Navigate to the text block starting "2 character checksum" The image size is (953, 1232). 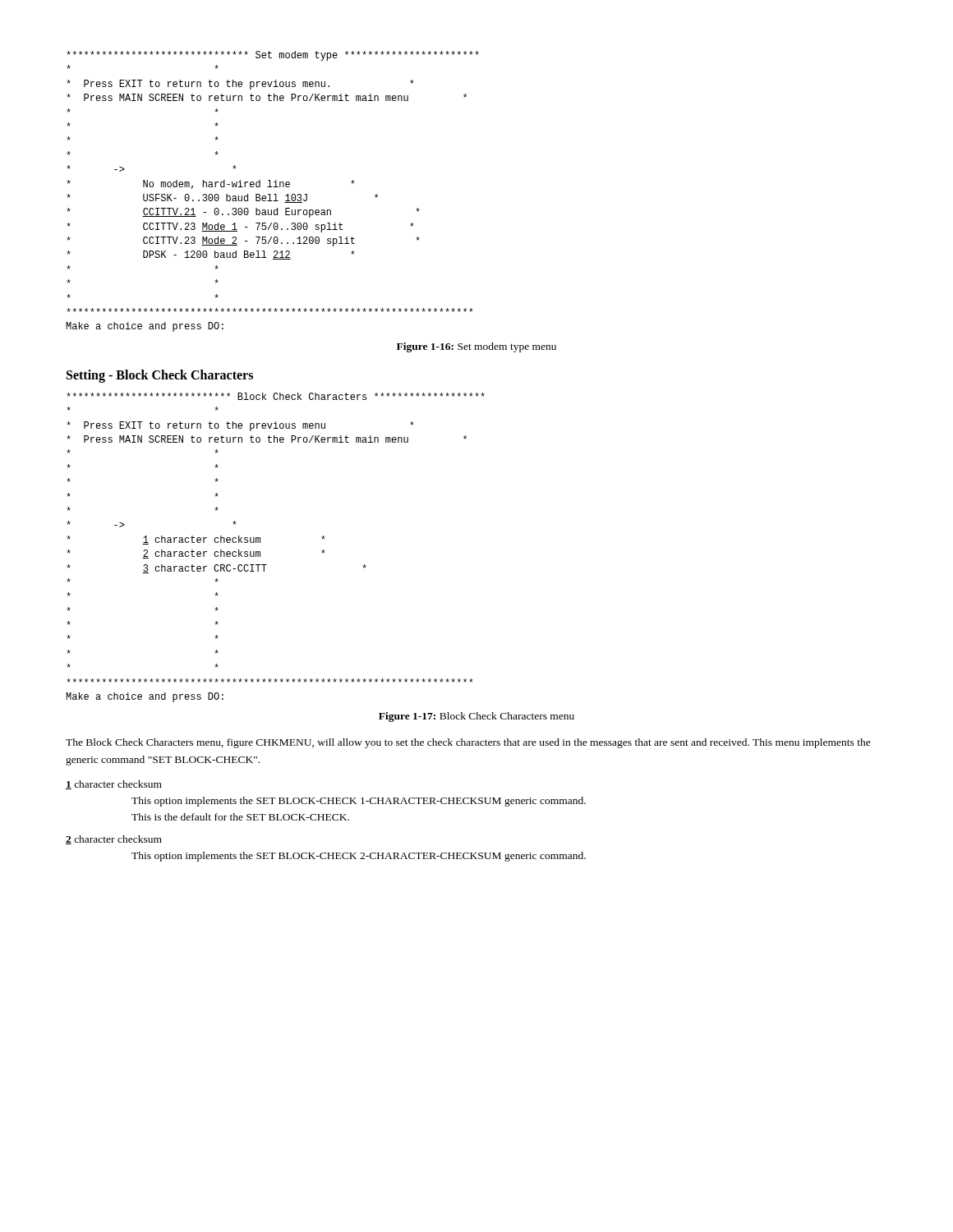click(476, 848)
